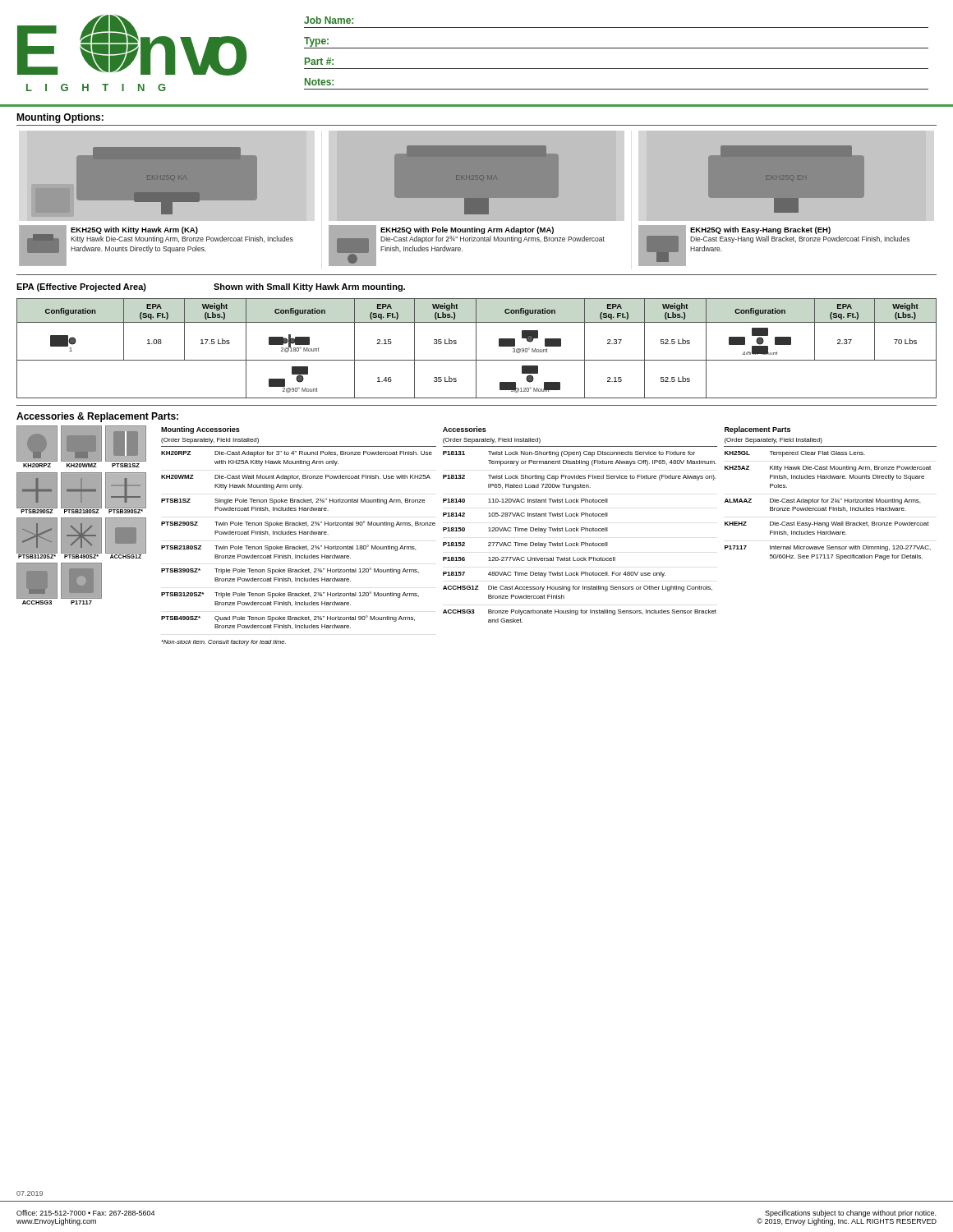Find the text starting "EKH25Q with Kitty Hawk Arm"
This screenshot has height=1232, width=953.
[134, 230]
